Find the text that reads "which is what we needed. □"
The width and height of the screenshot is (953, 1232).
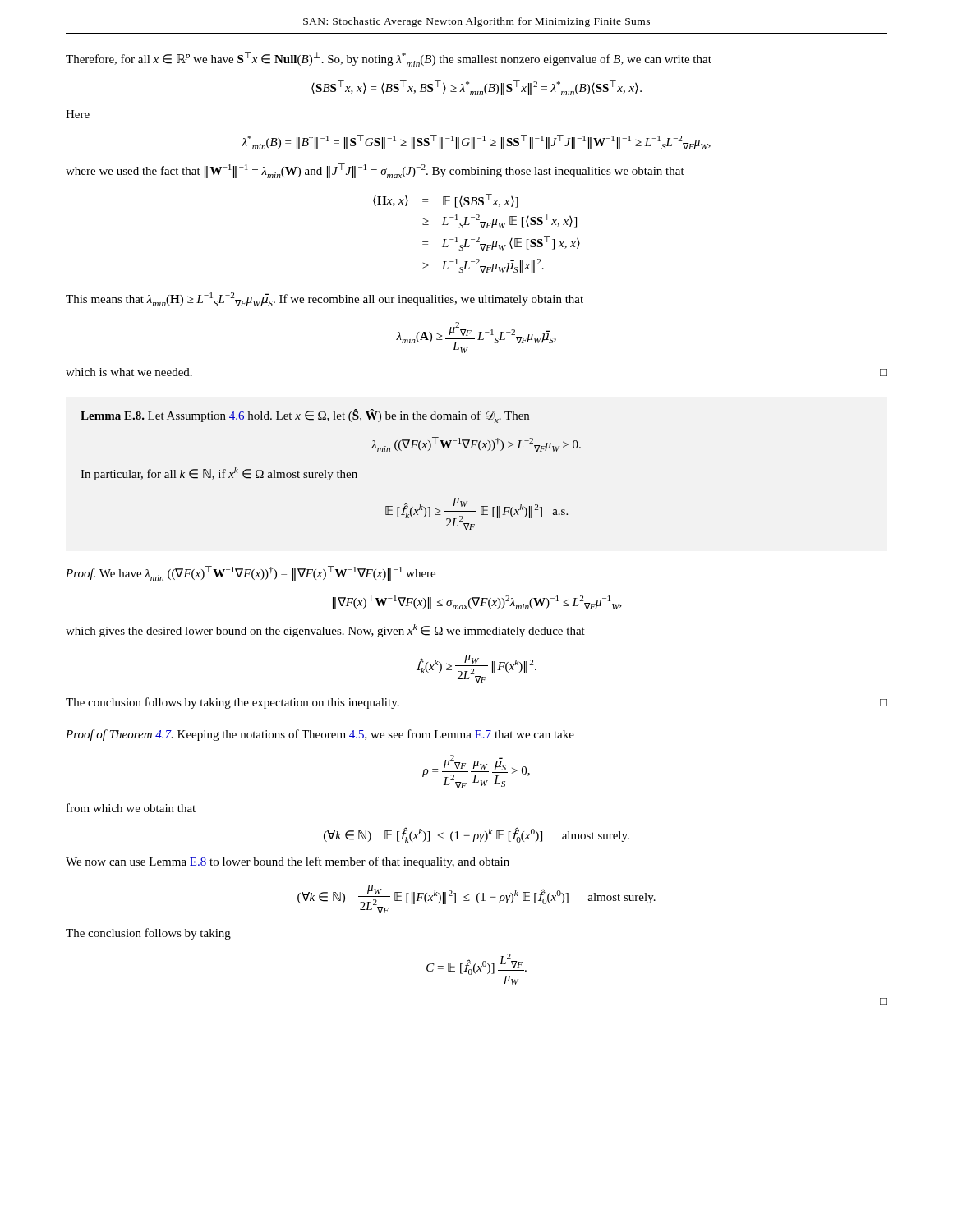pos(129,372)
